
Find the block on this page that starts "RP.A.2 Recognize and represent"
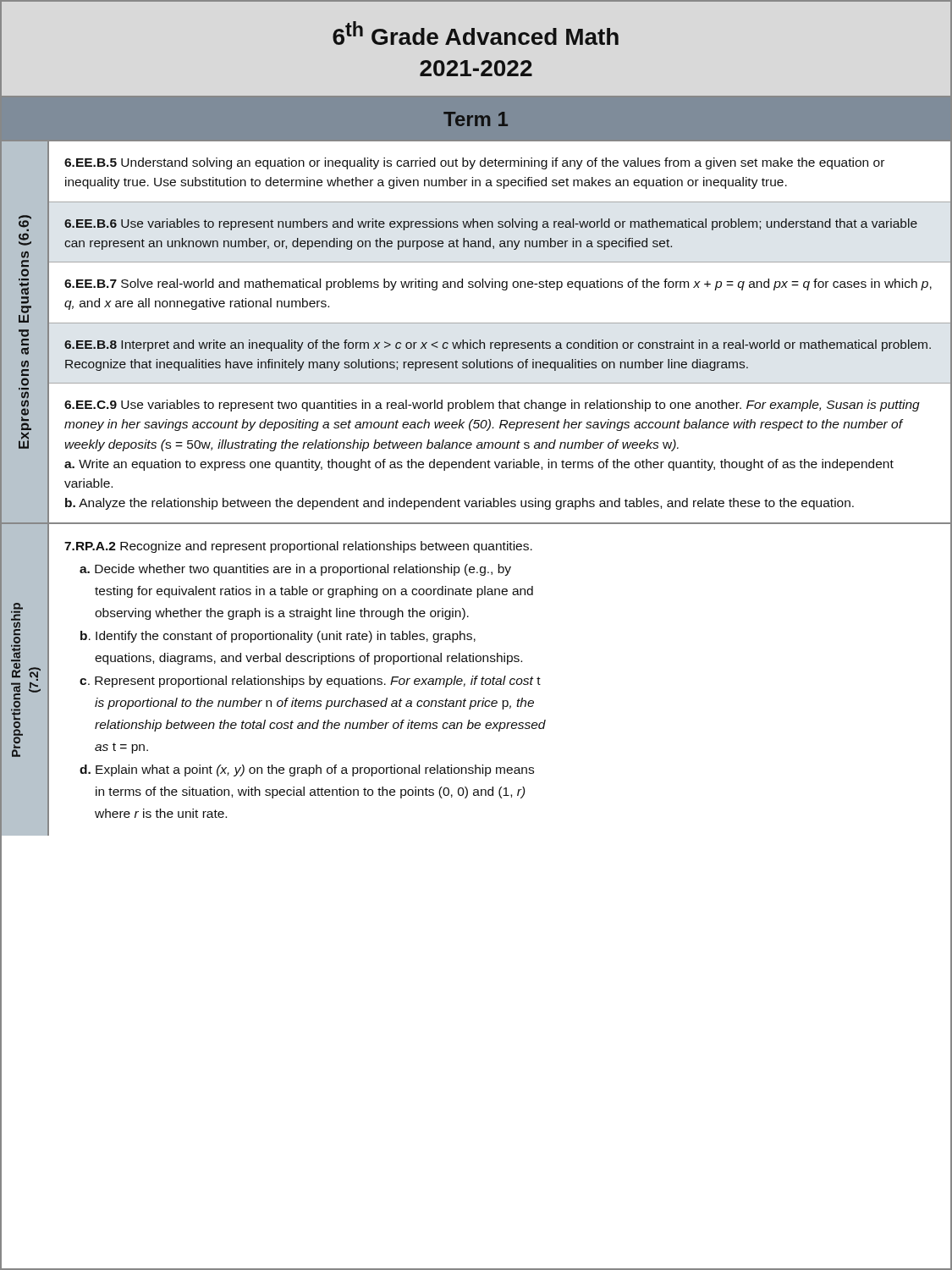point(500,681)
